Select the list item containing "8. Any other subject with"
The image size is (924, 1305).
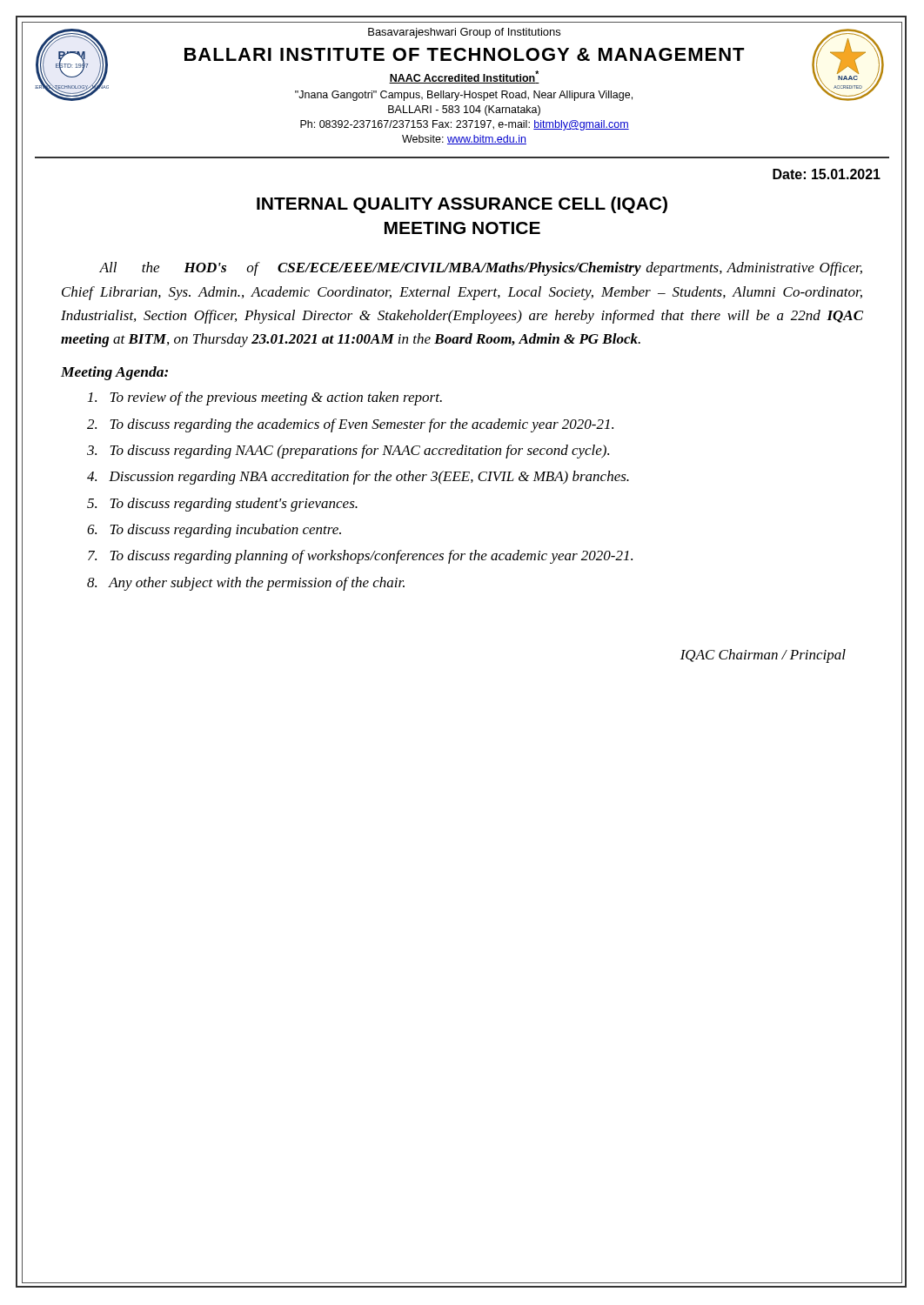pyautogui.click(x=246, y=582)
